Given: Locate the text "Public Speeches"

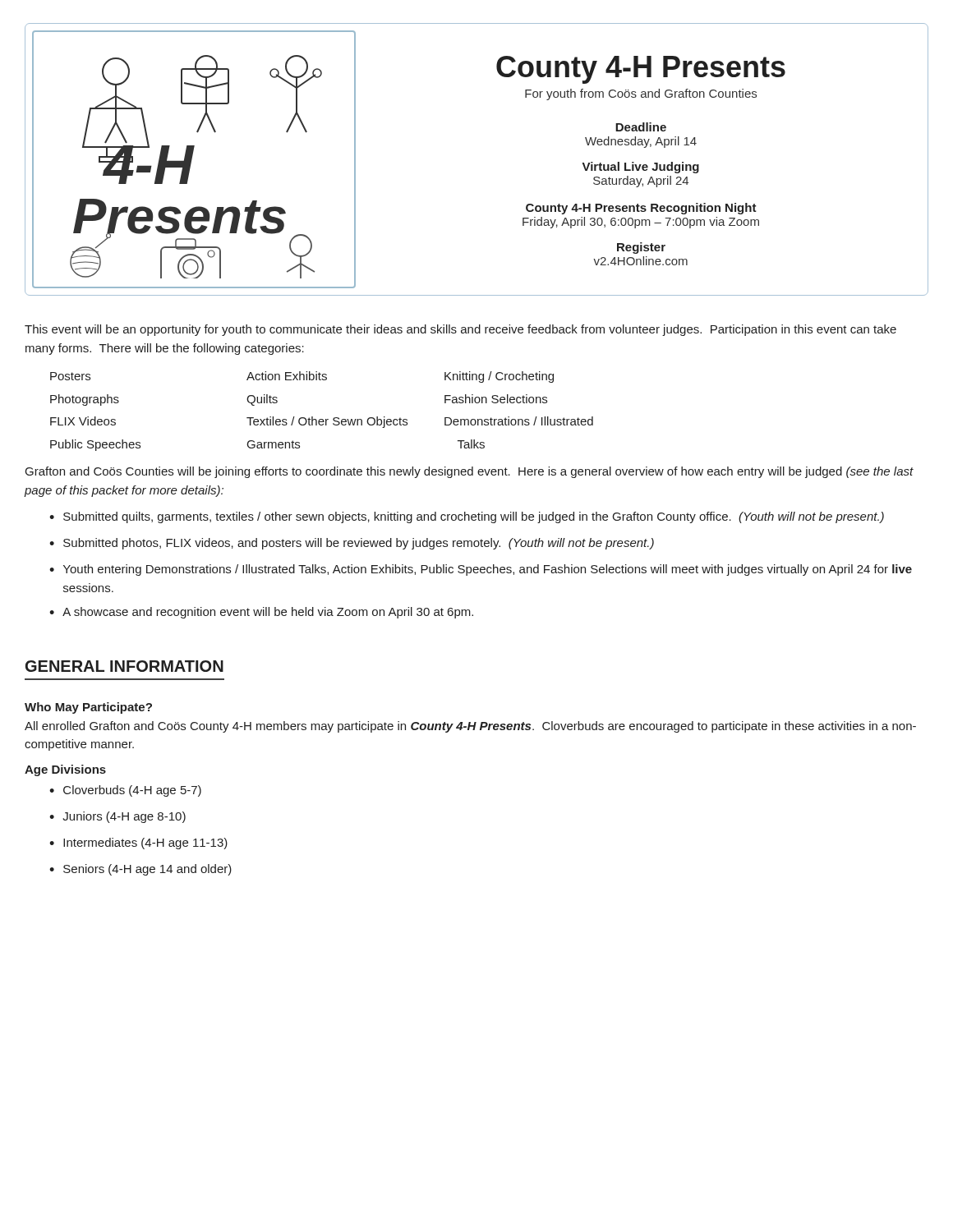Looking at the screenshot, I should (x=95, y=444).
